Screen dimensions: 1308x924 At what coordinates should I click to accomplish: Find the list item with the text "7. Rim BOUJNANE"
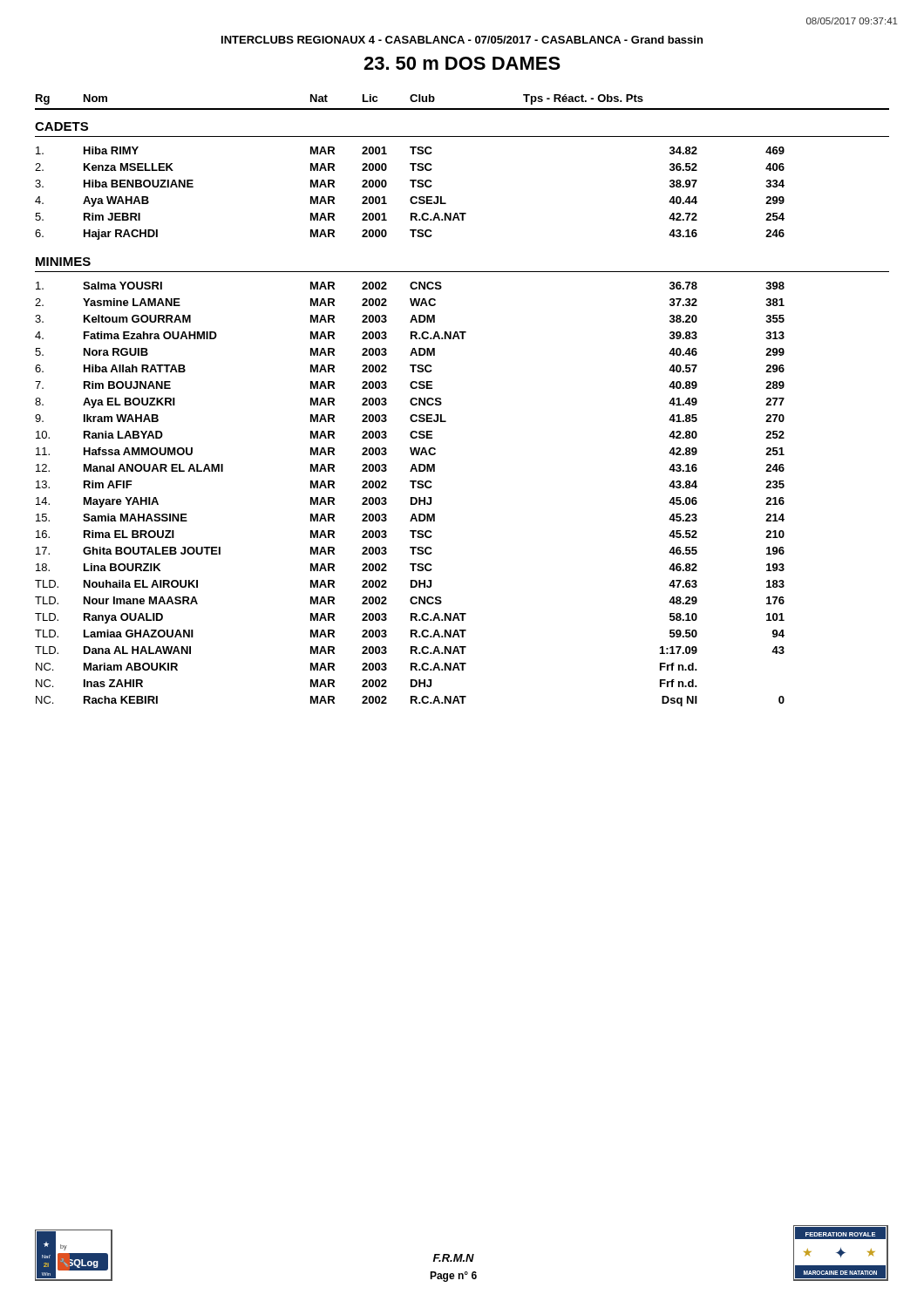[410, 385]
